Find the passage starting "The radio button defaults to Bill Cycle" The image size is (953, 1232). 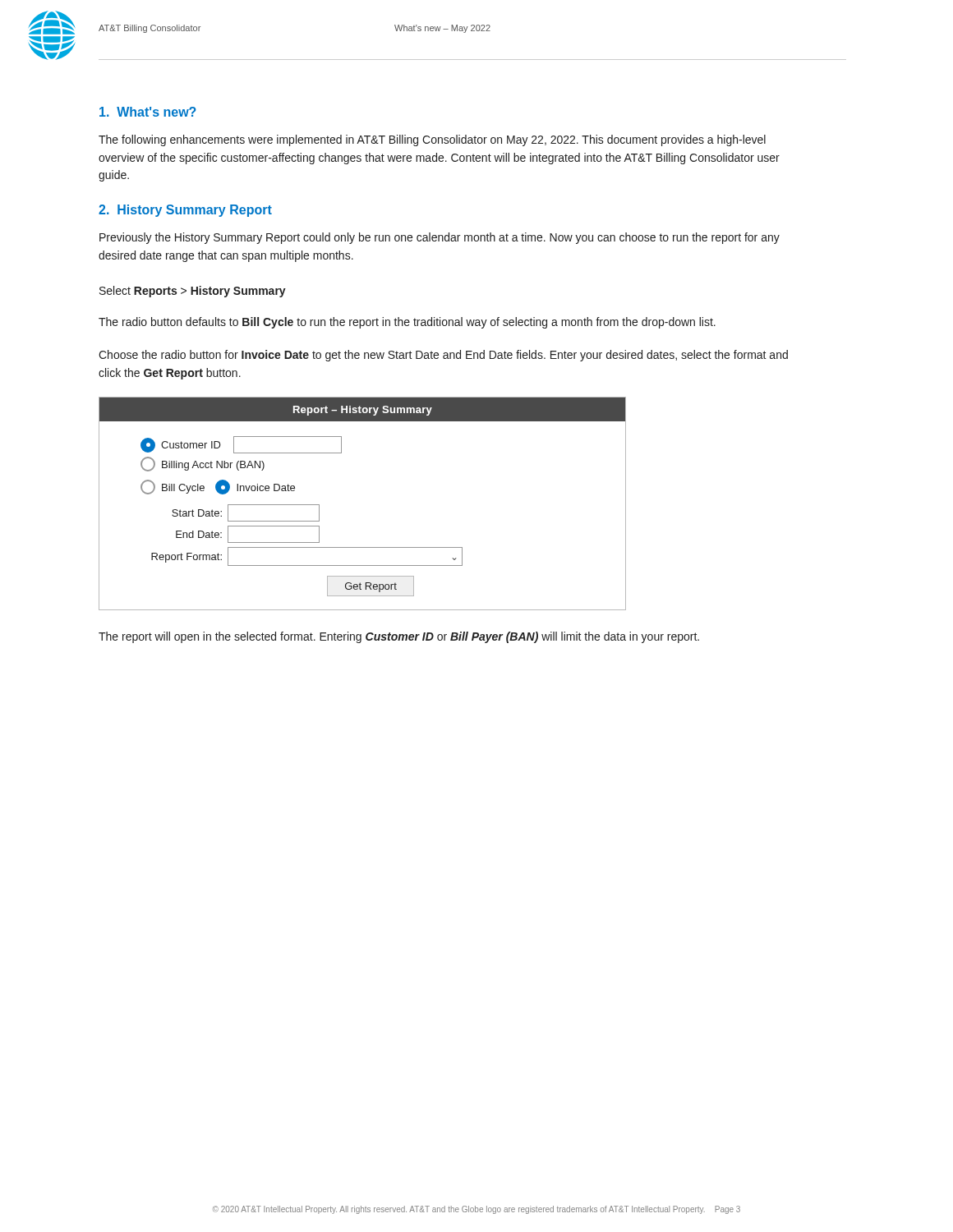point(407,322)
